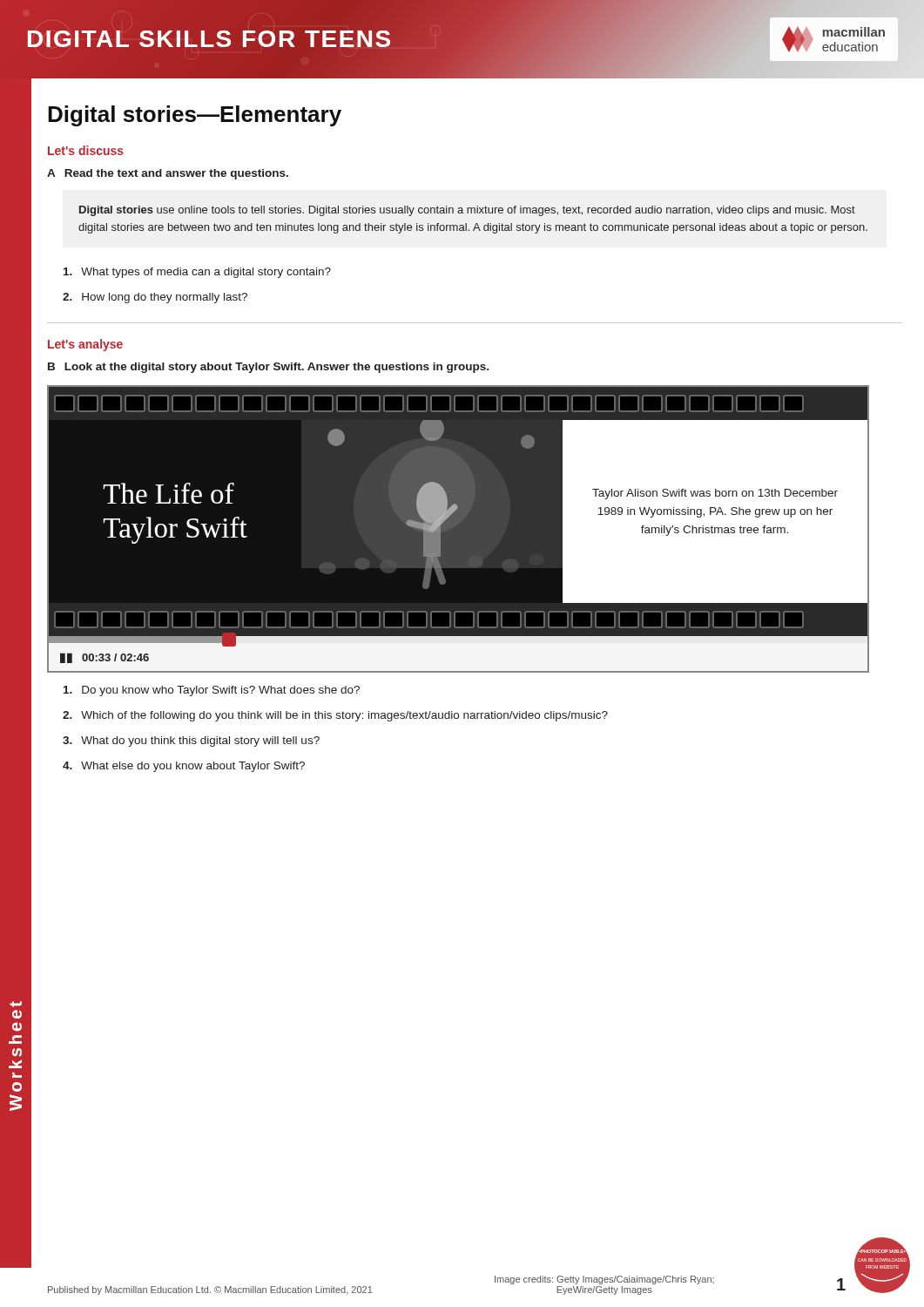This screenshot has width=924, height=1307.
Task: Select the block starting "4. What else do you know"
Action: point(184,766)
